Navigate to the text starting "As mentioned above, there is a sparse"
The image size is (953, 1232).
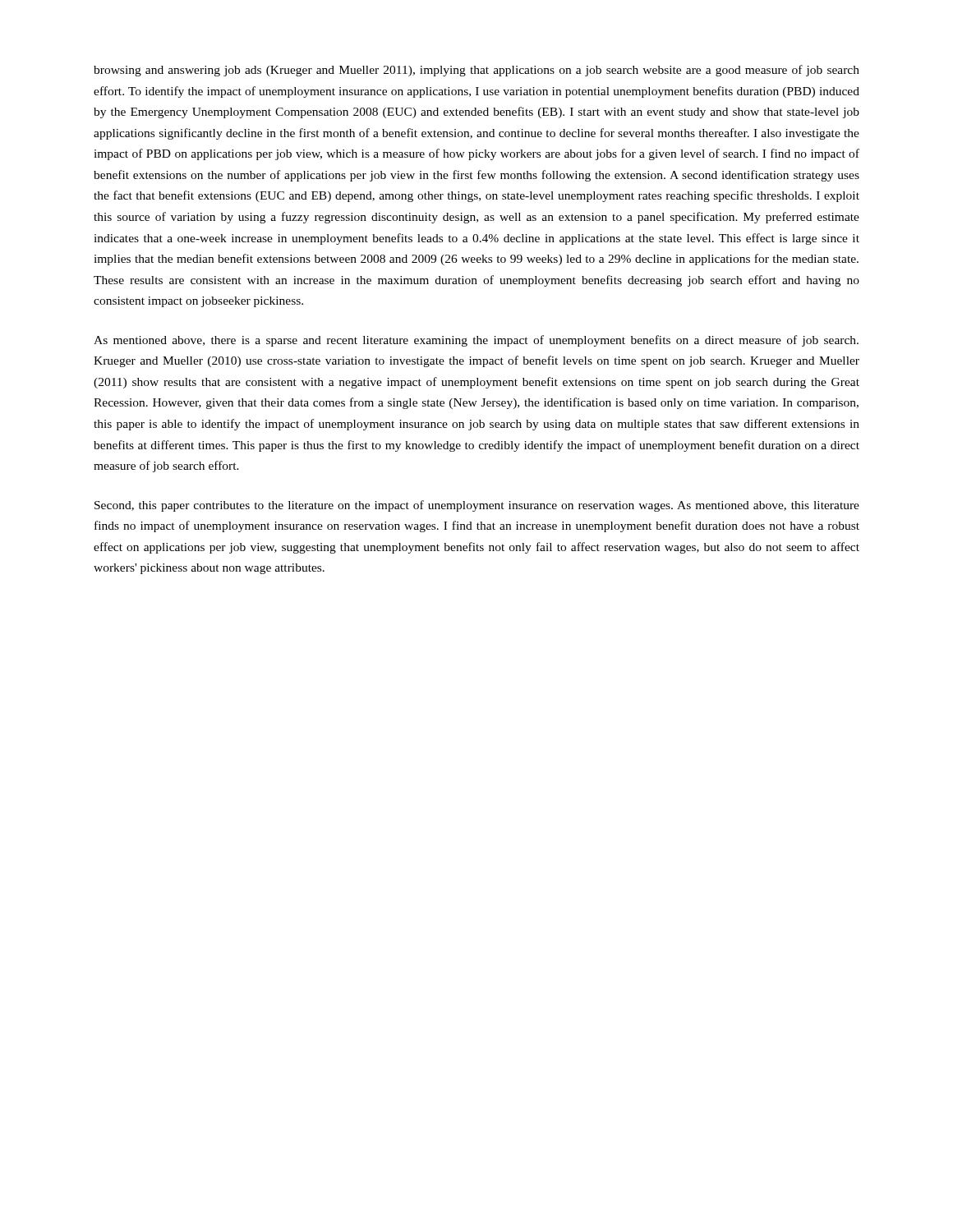(476, 402)
